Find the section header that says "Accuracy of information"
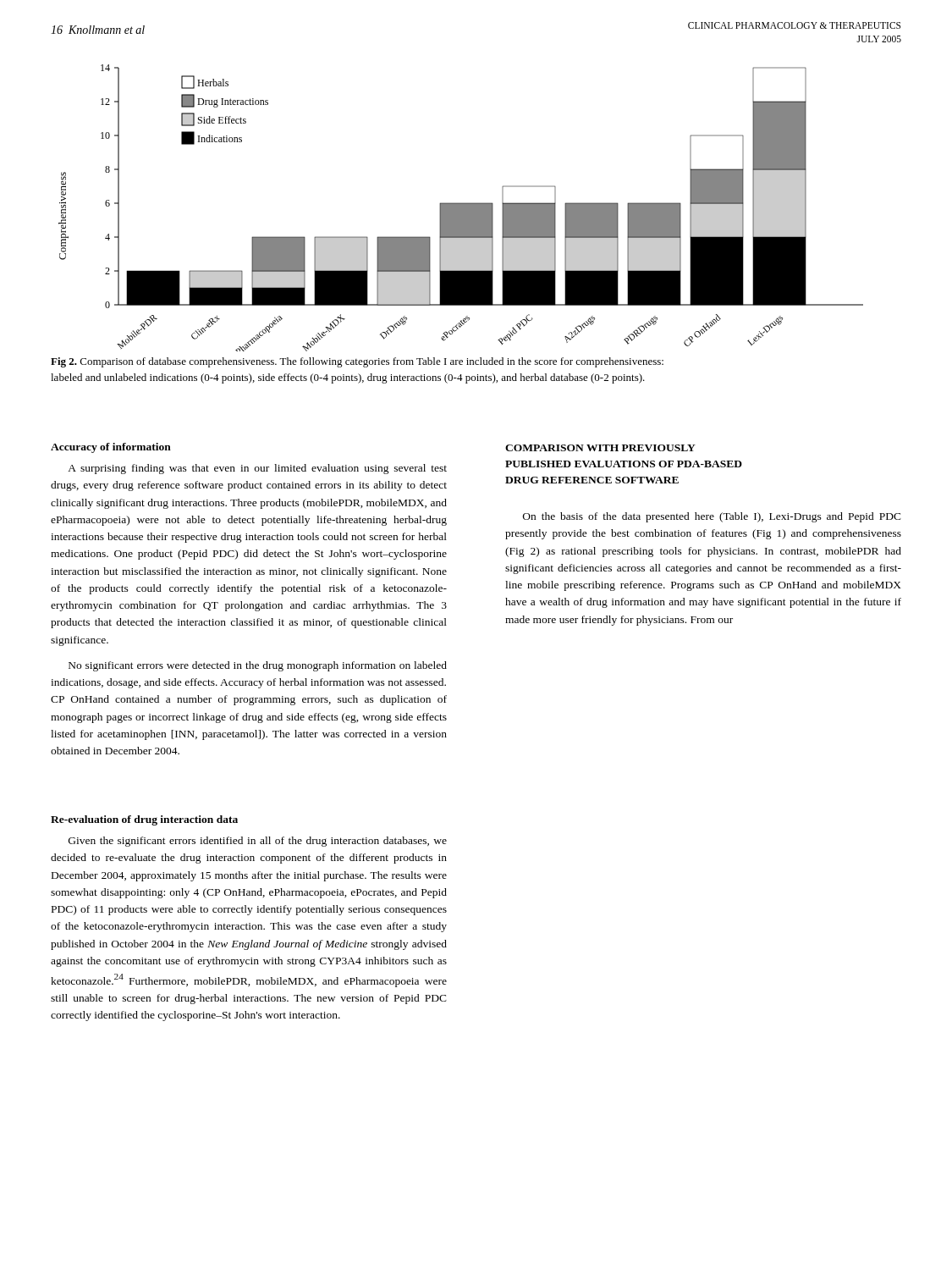Screen dimensions: 1270x952 click(111, 447)
